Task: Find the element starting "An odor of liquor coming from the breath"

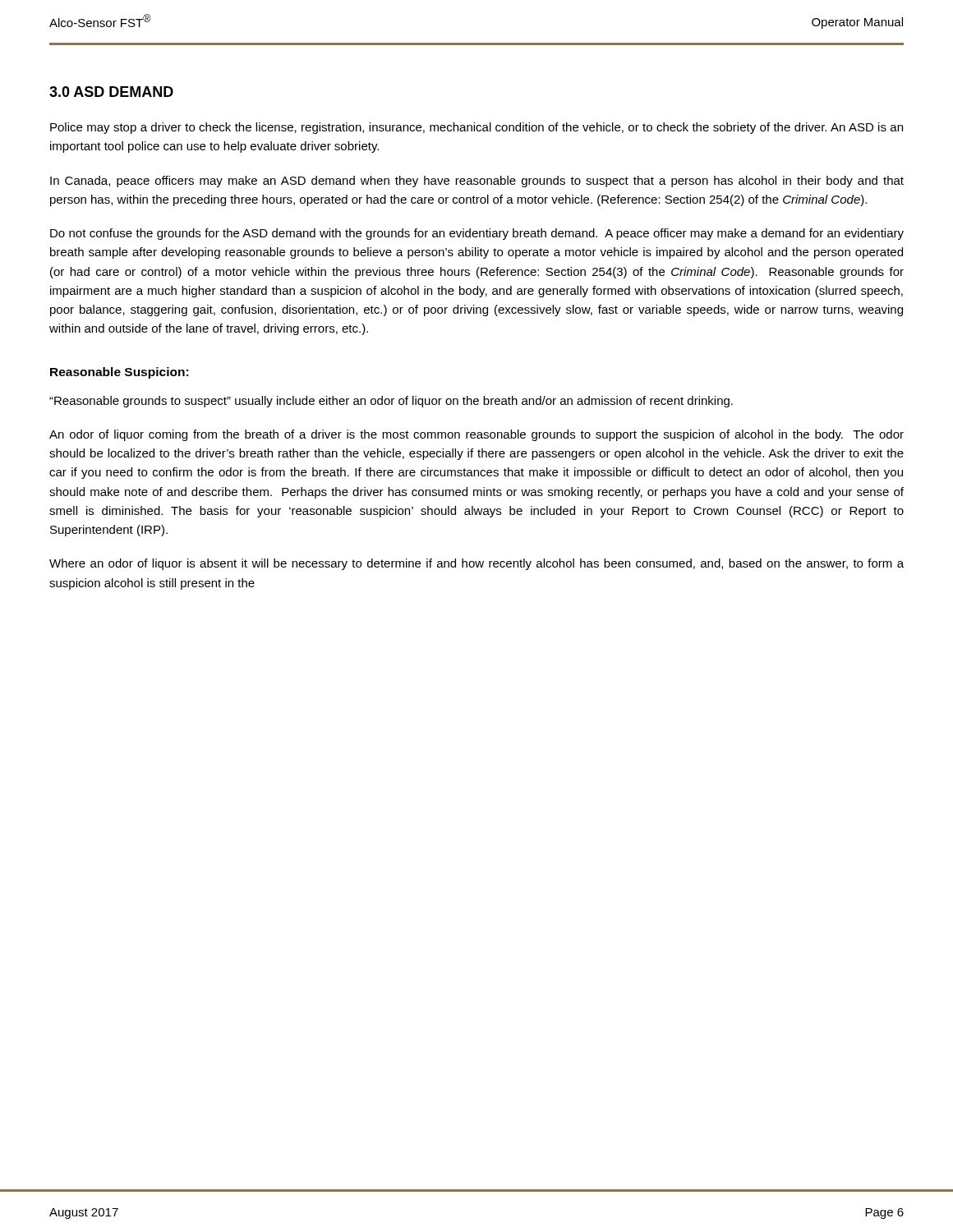Action: (x=476, y=482)
